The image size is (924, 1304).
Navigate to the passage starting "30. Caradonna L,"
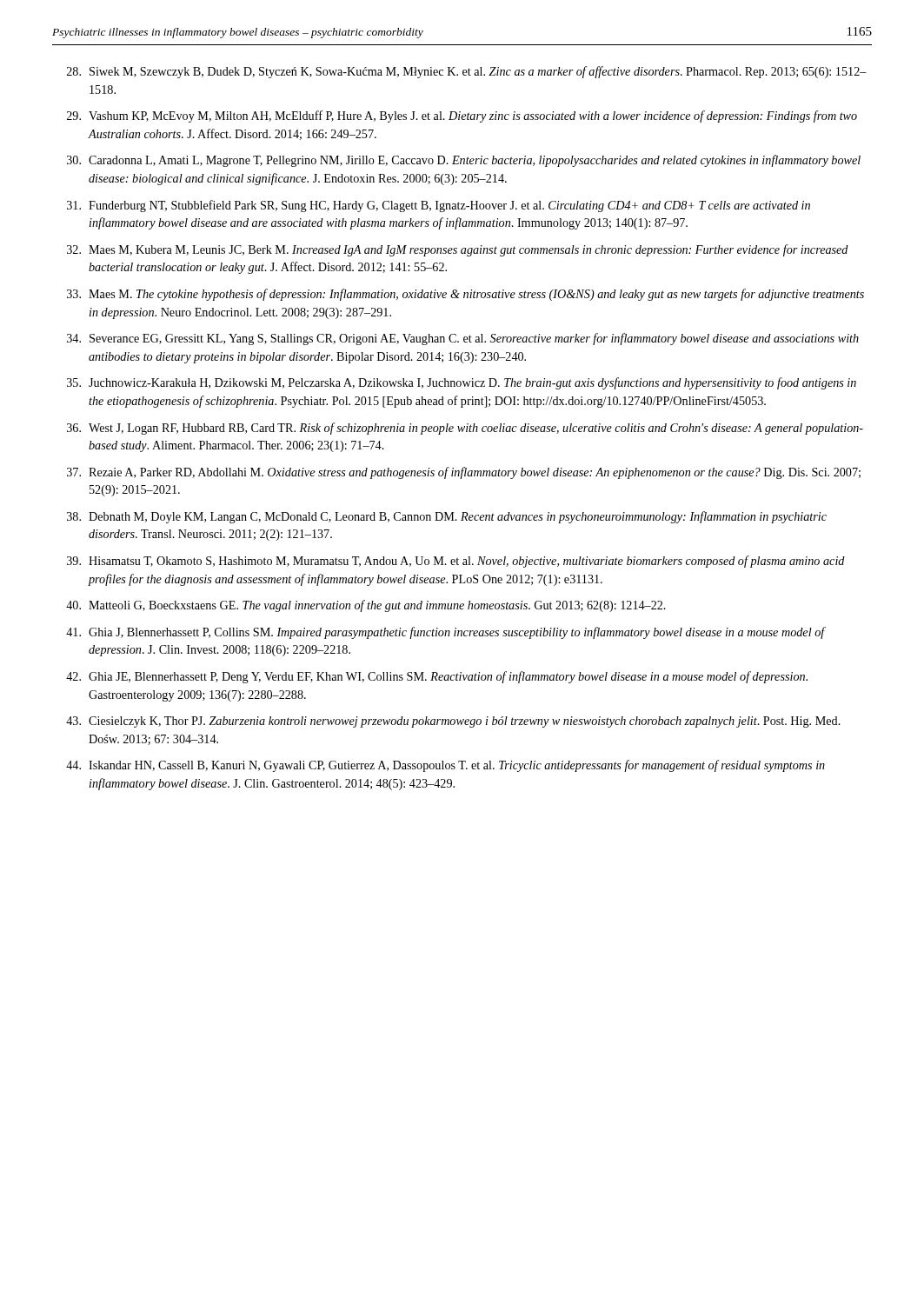(x=462, y=169)
